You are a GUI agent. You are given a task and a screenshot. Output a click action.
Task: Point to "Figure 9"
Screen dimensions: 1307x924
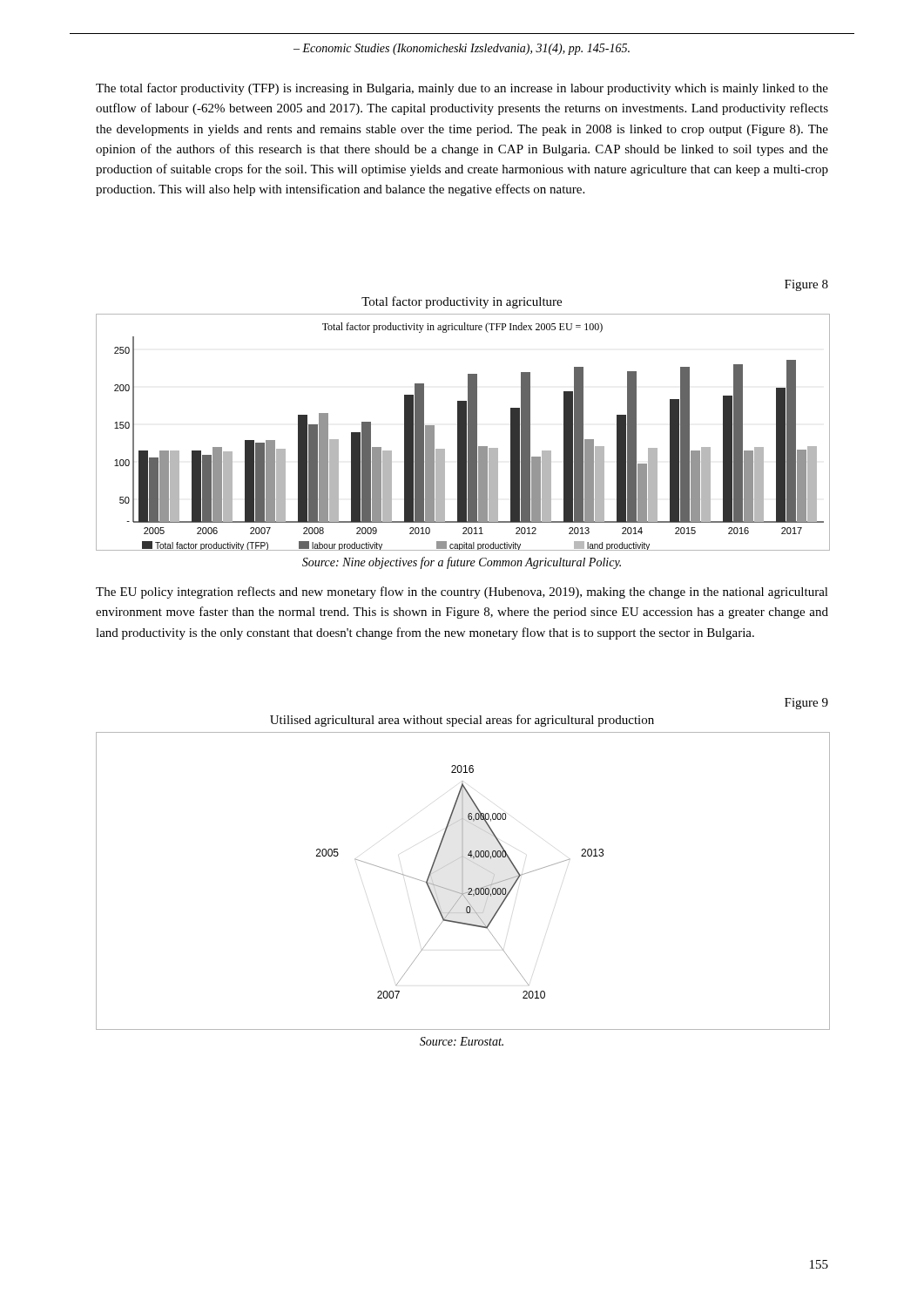click(806, 702)
